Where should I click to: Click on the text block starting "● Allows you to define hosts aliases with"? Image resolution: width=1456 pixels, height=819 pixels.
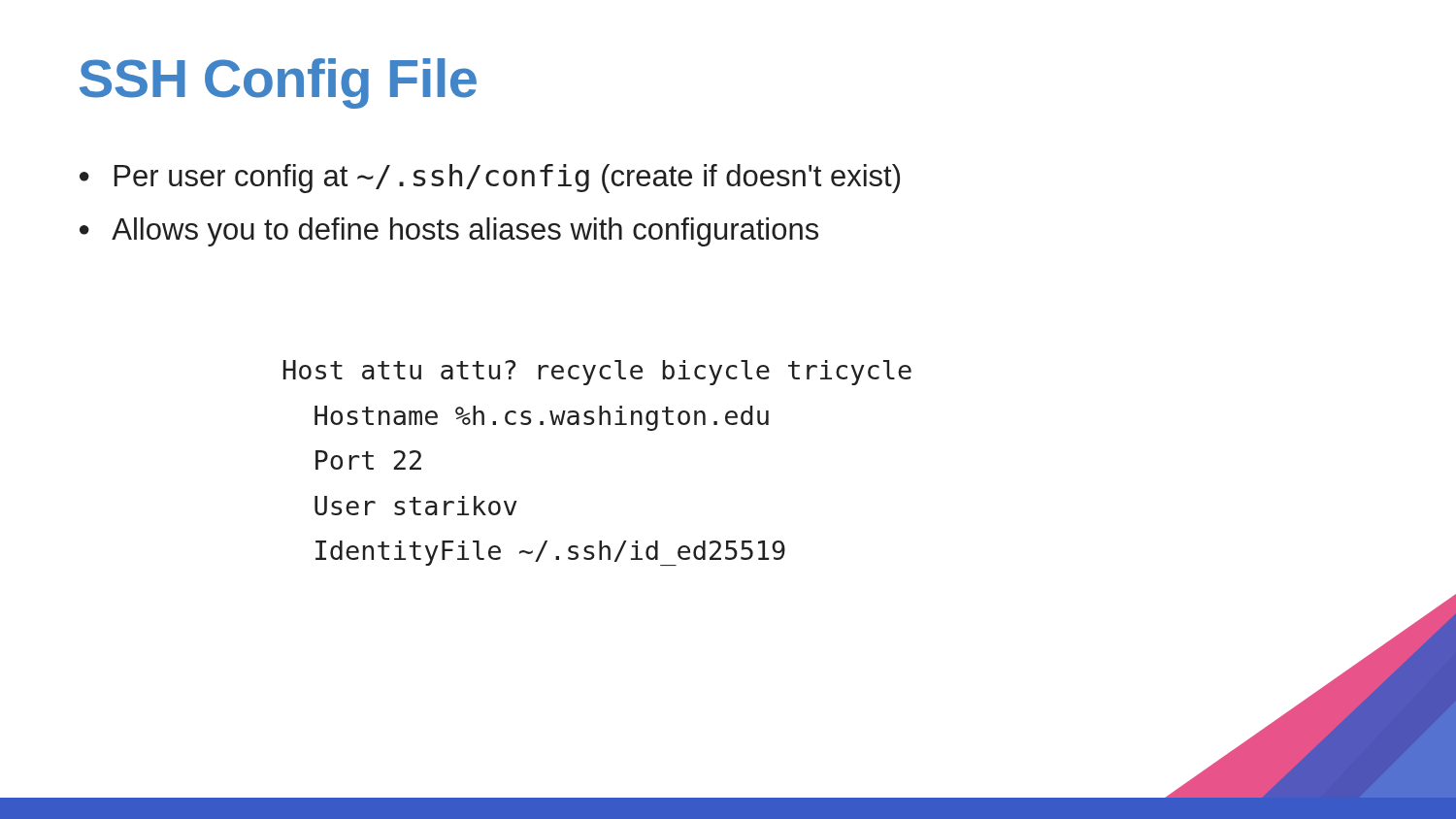449,230
